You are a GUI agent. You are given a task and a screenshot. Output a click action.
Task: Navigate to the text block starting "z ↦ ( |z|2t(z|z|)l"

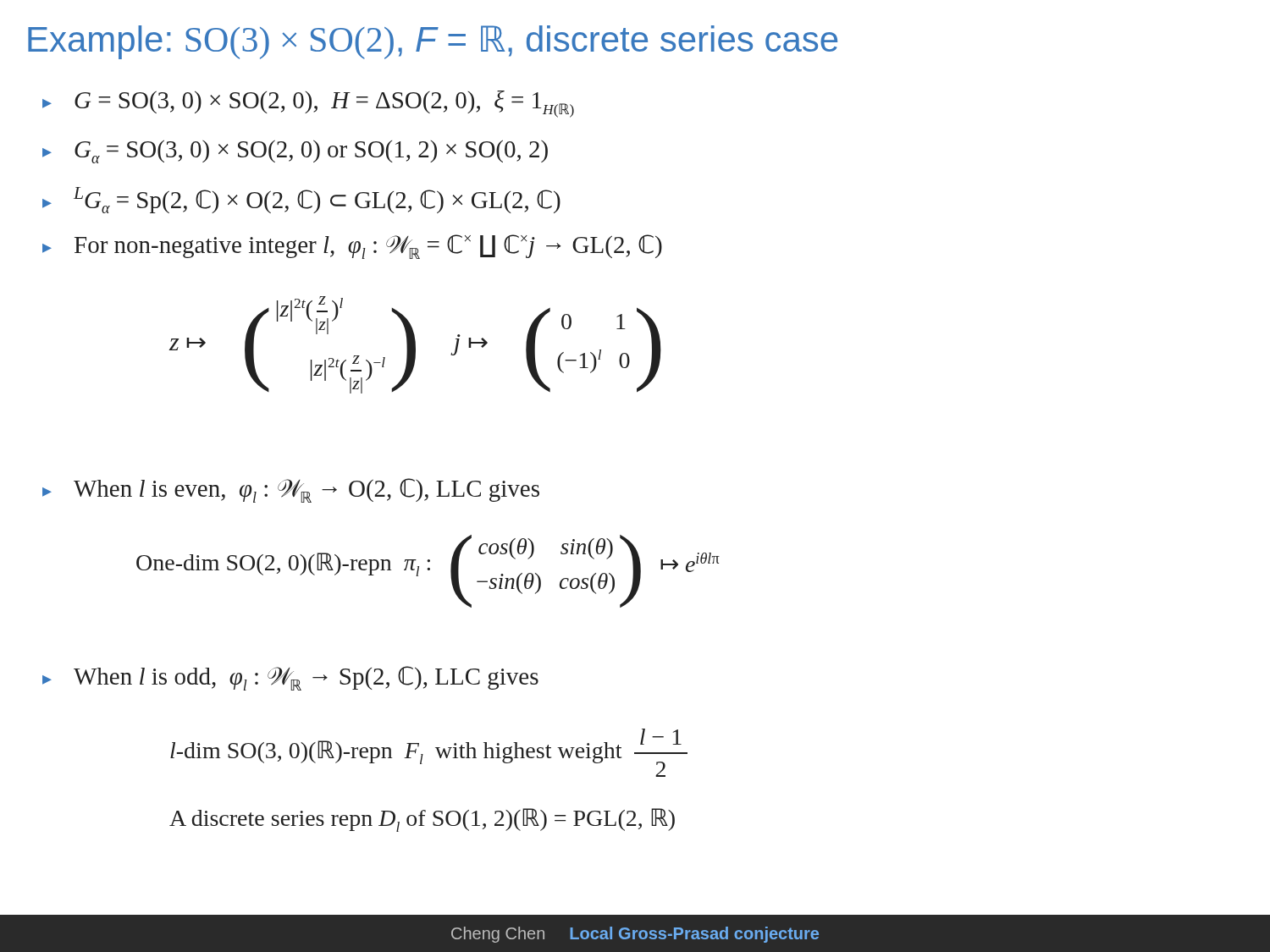[x=417, y=341]
